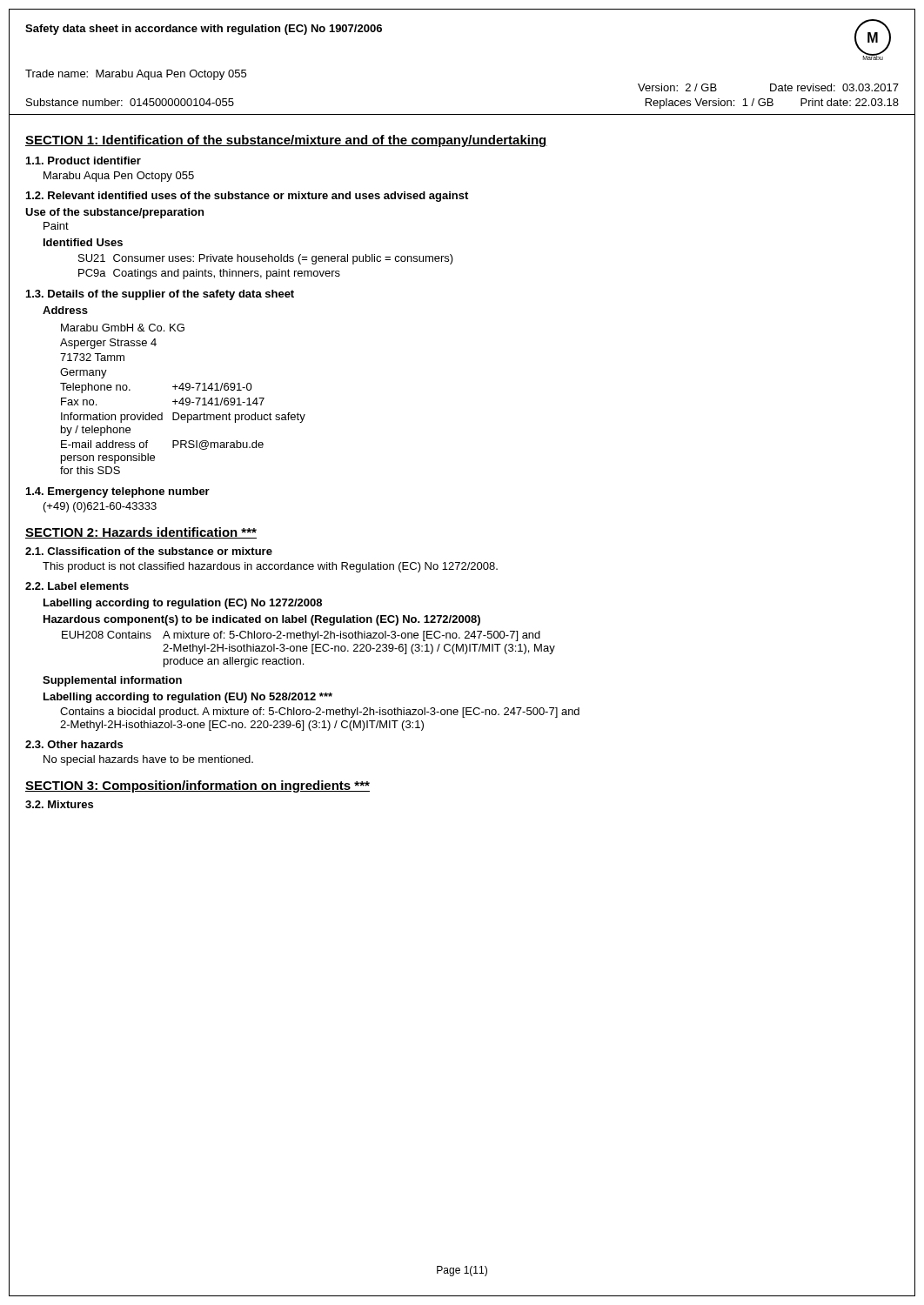Find the text that reads "Substance number: 0145000000104-055"
Image resolution: width=924 pixels, height=1305 pixels.
(x=130, y=102)
